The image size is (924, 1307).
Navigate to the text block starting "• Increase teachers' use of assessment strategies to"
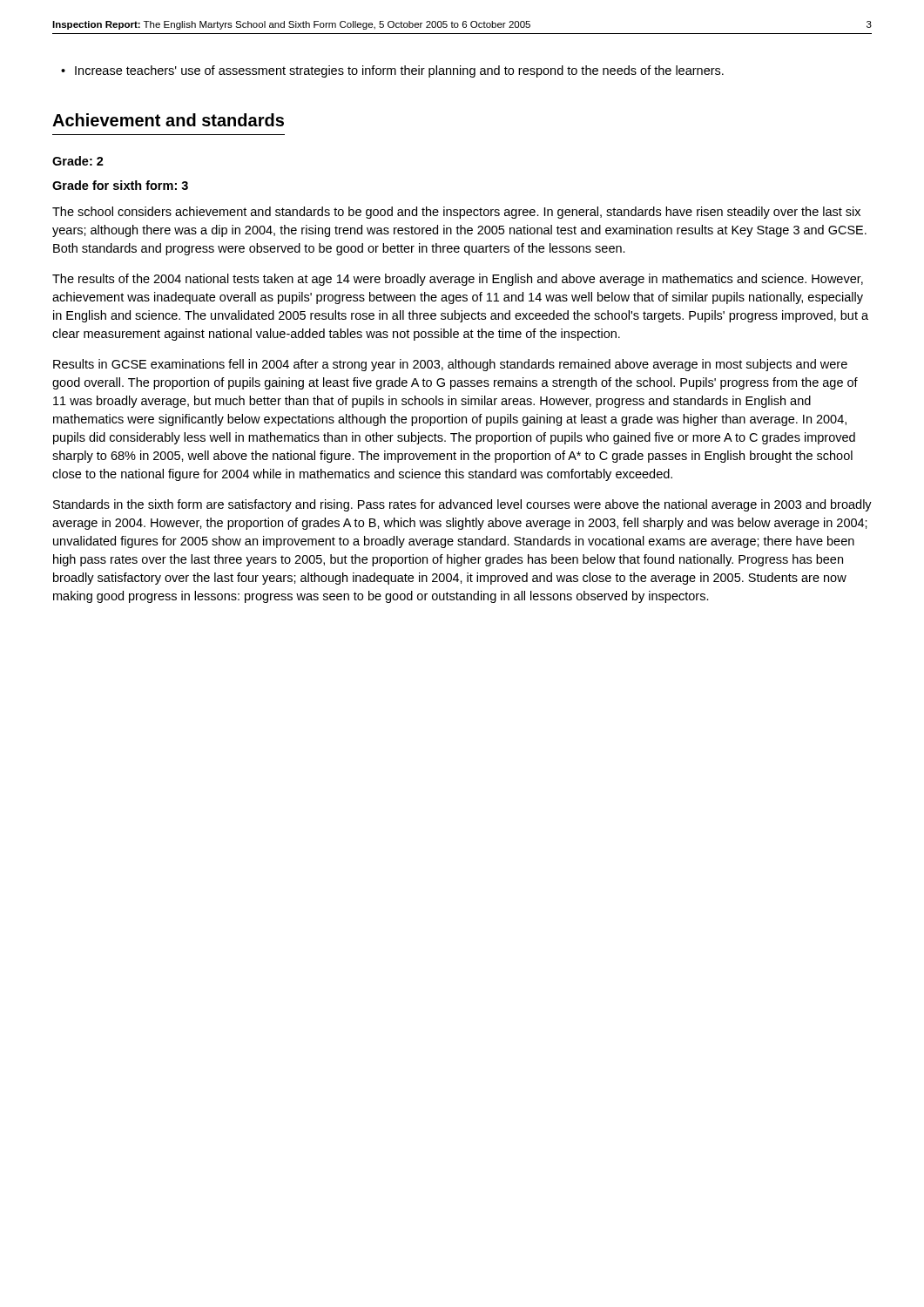[x=393, y=71]
